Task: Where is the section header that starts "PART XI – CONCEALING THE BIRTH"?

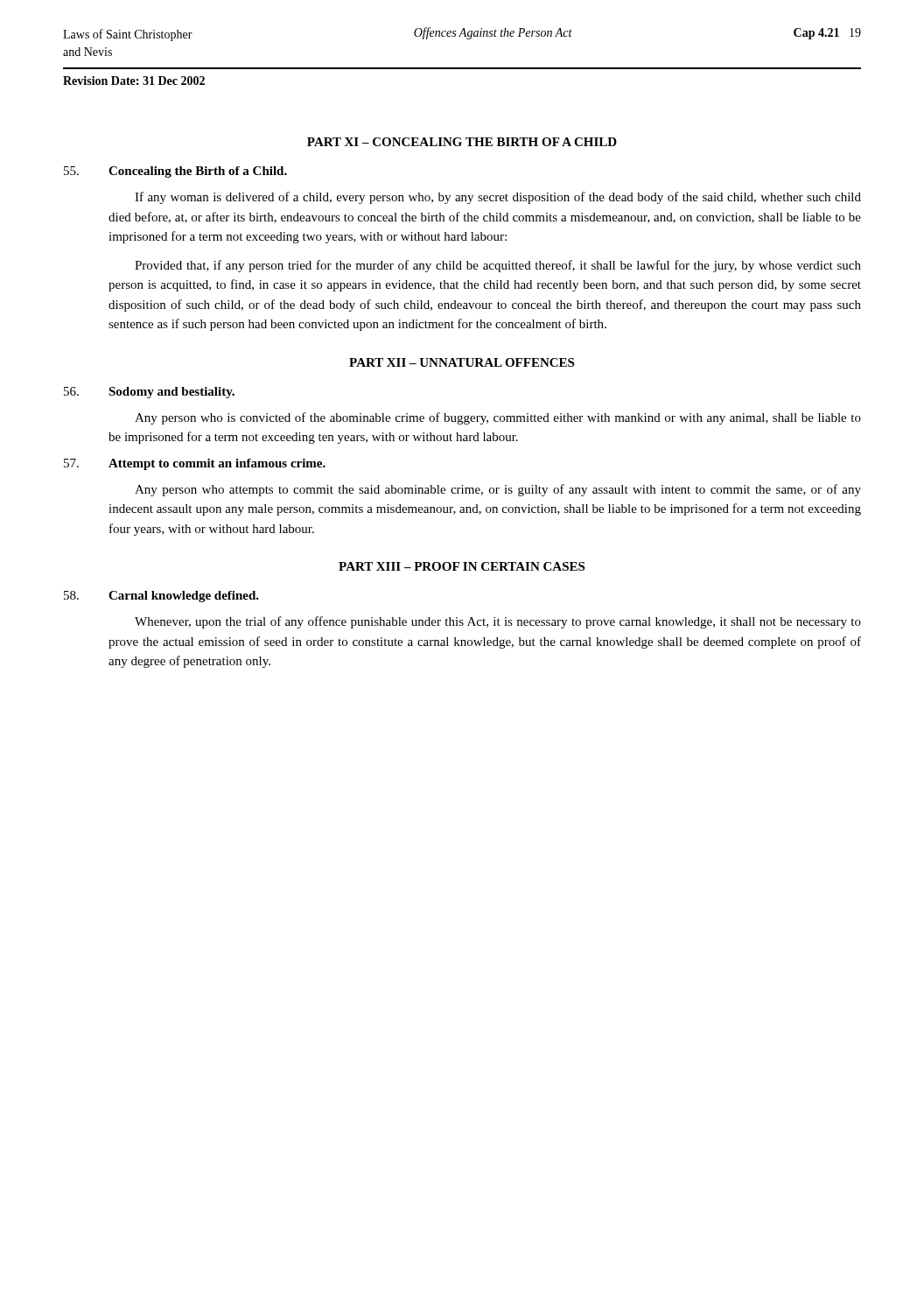Action: coord(462,142)
